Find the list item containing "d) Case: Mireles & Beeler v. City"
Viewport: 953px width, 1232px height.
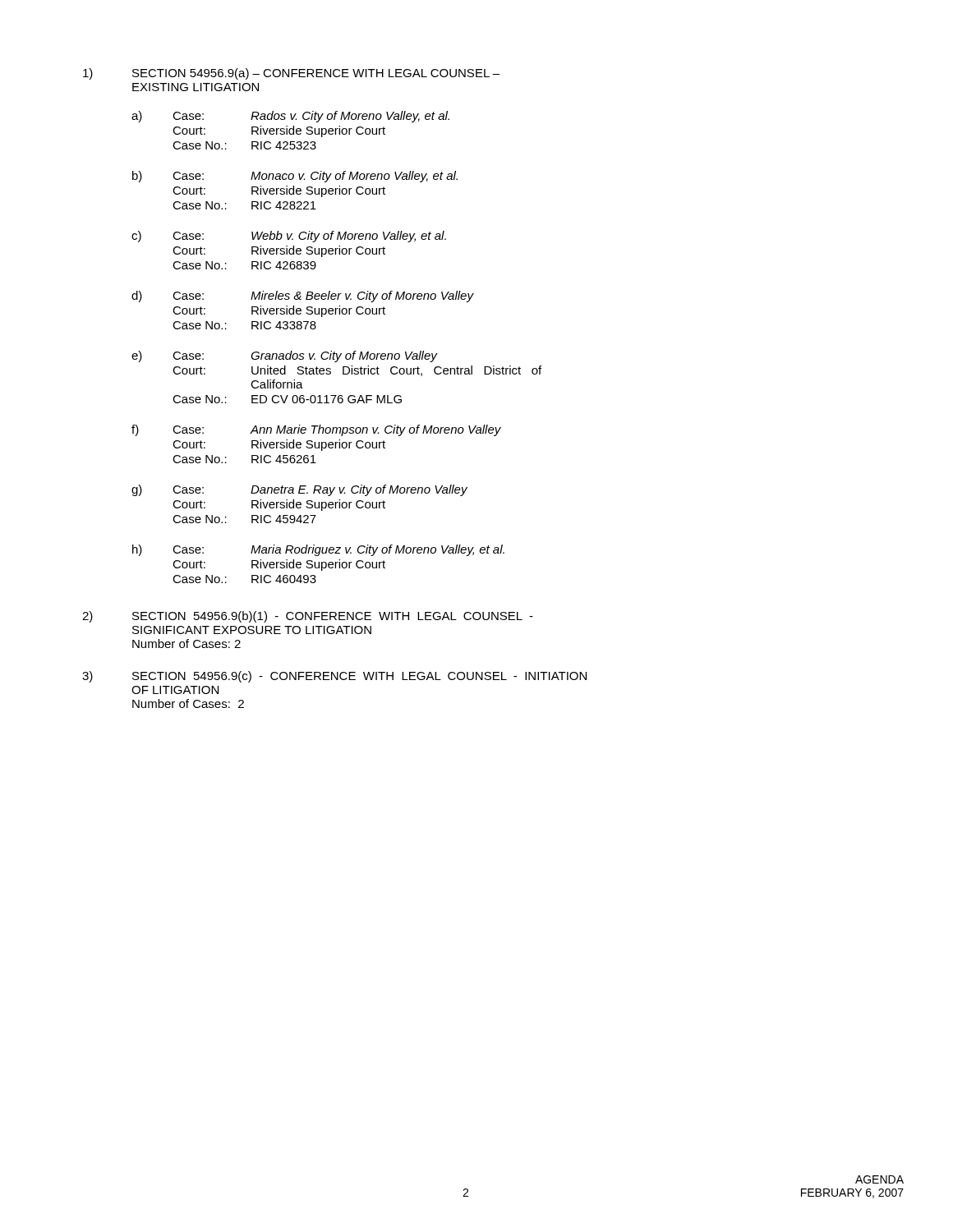pos(302,310)
